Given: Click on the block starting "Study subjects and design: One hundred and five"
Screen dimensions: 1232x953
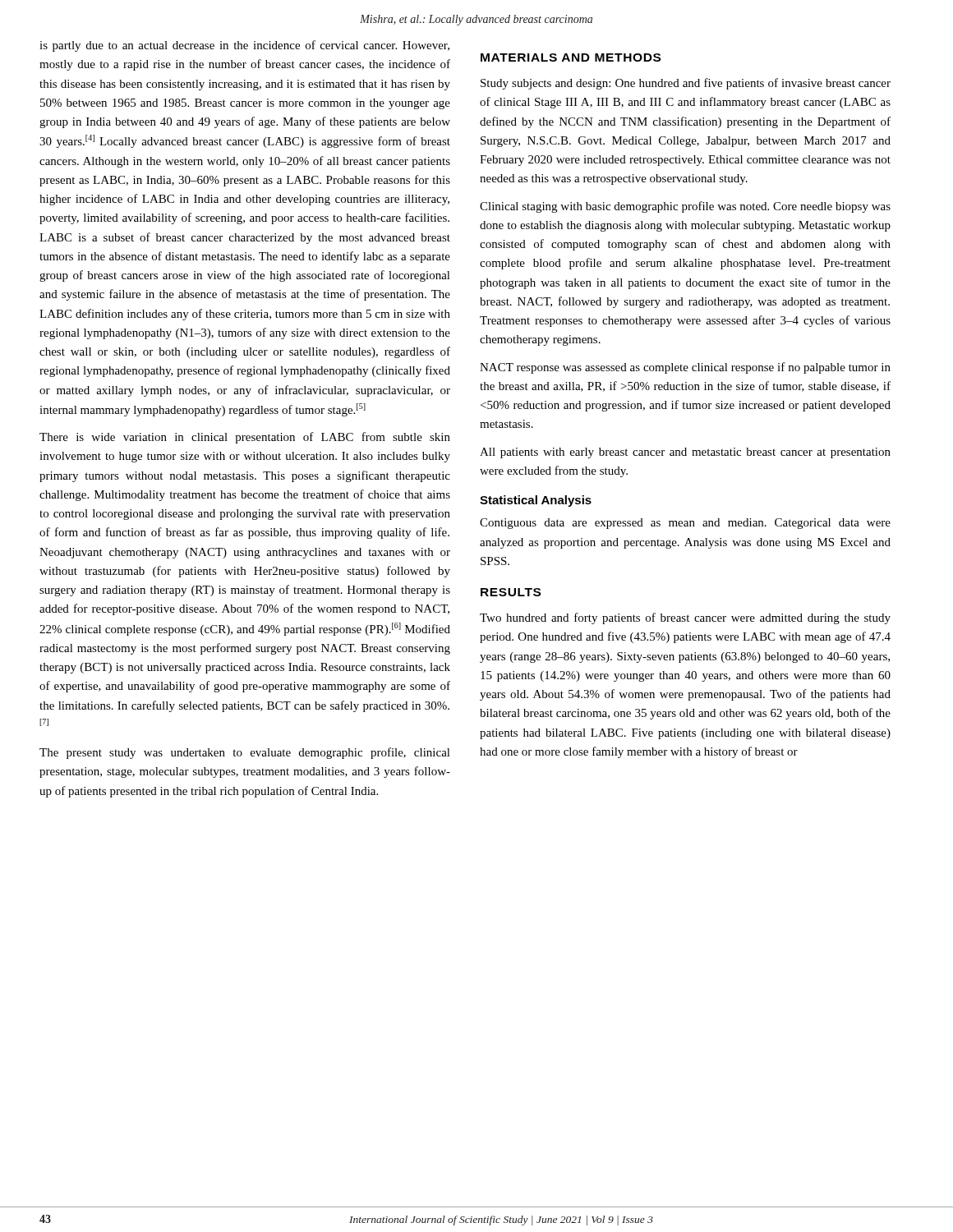Looking at the screenshot, I should point(685,131).
